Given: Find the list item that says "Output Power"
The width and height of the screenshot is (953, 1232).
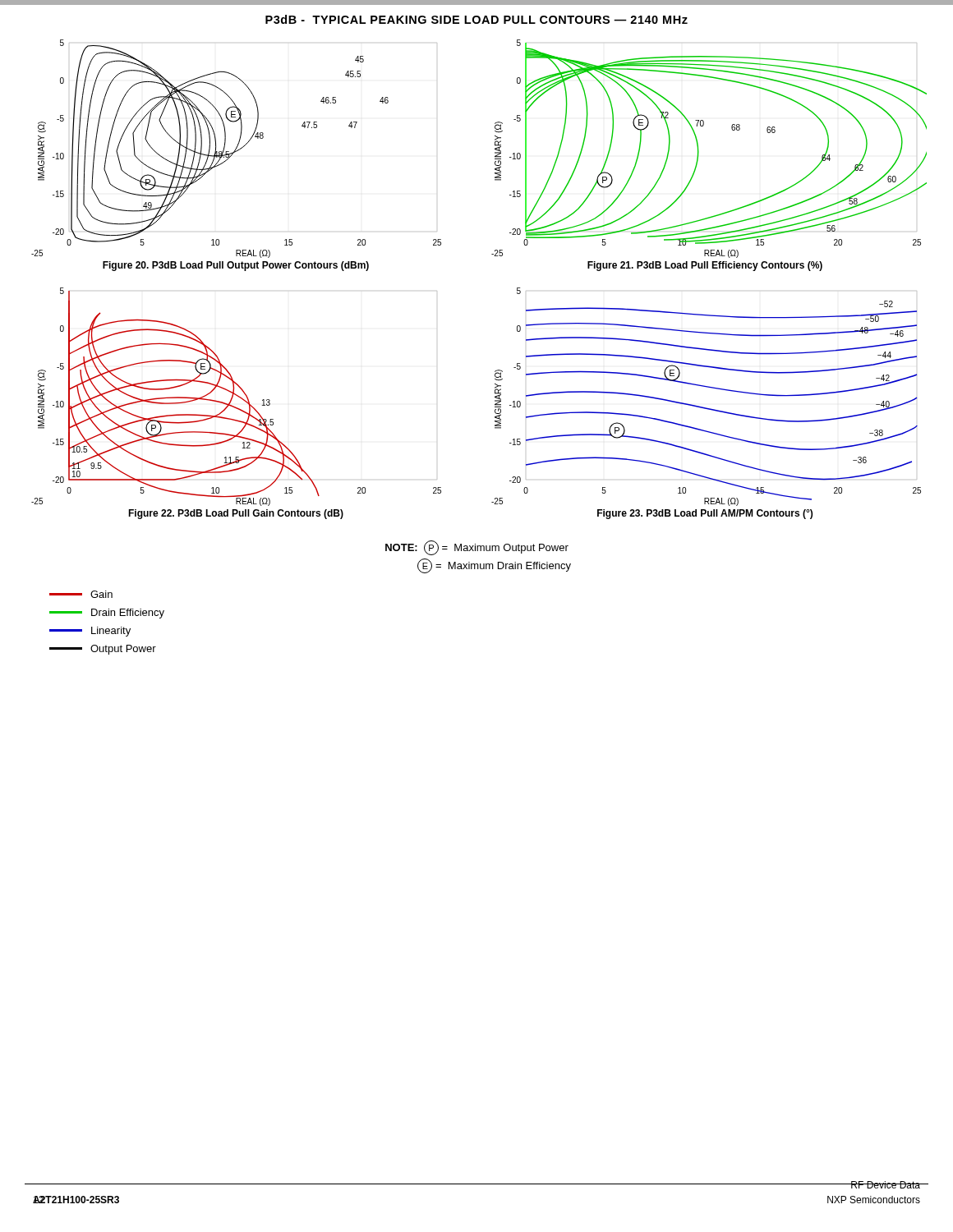Looking at the screenshot, I should [102, 648].
